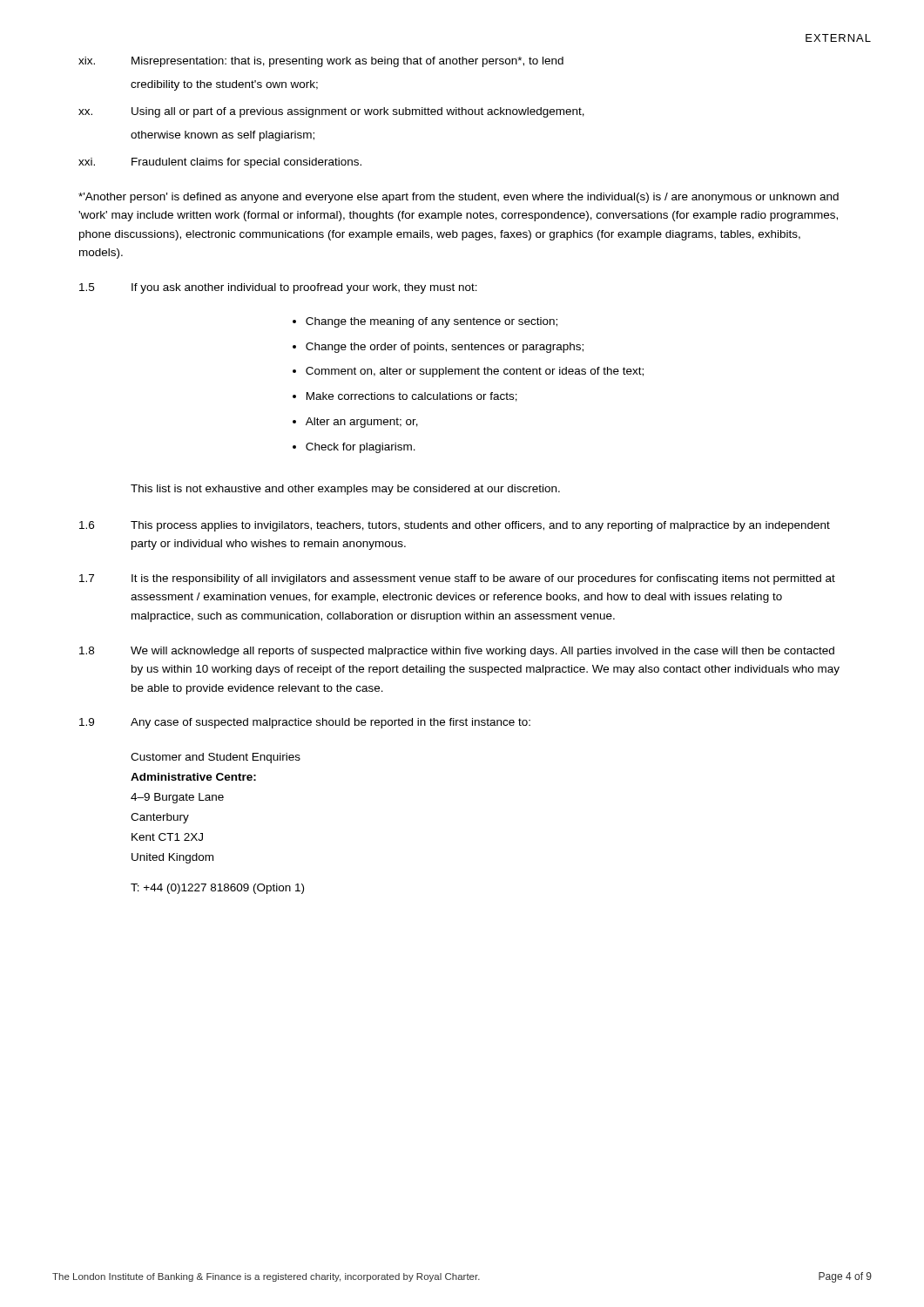Select the region starting "Change the order of points,"
This screenshot has height=1307, width=924.
click(x=445, y=346)
